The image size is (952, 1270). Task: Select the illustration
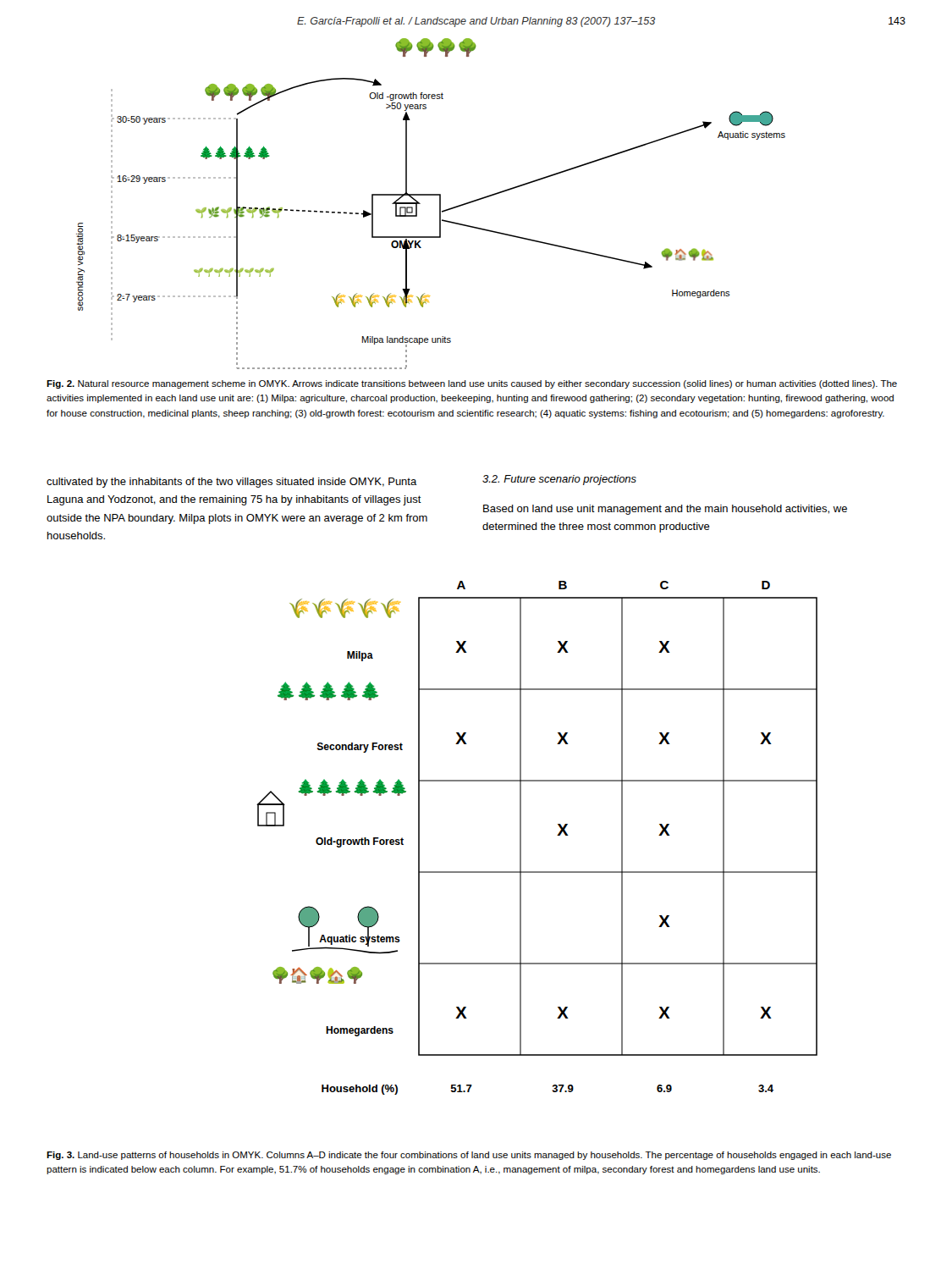tap(476, 207)
